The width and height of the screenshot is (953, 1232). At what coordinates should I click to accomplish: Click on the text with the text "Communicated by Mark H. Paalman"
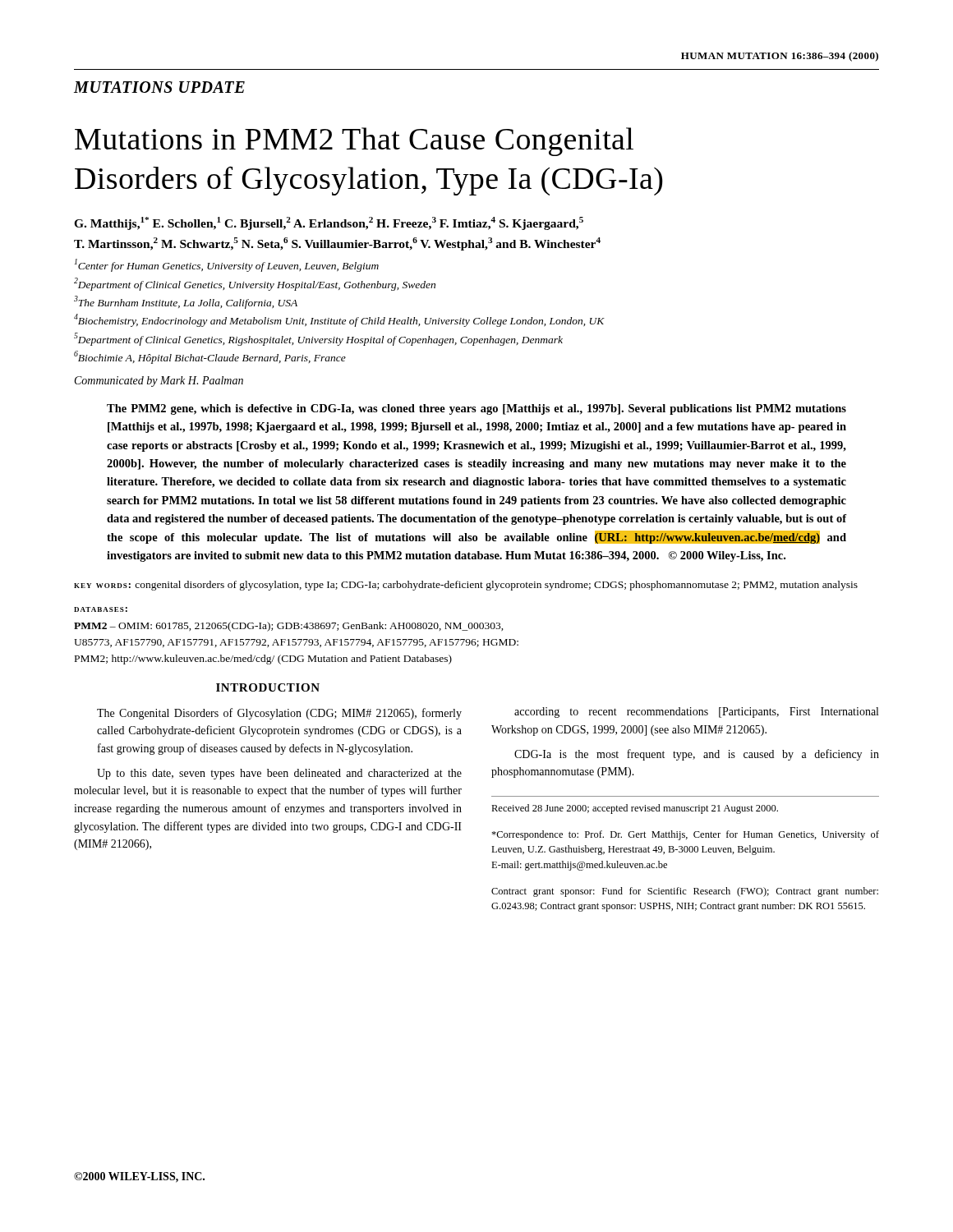tap(159, 380)
